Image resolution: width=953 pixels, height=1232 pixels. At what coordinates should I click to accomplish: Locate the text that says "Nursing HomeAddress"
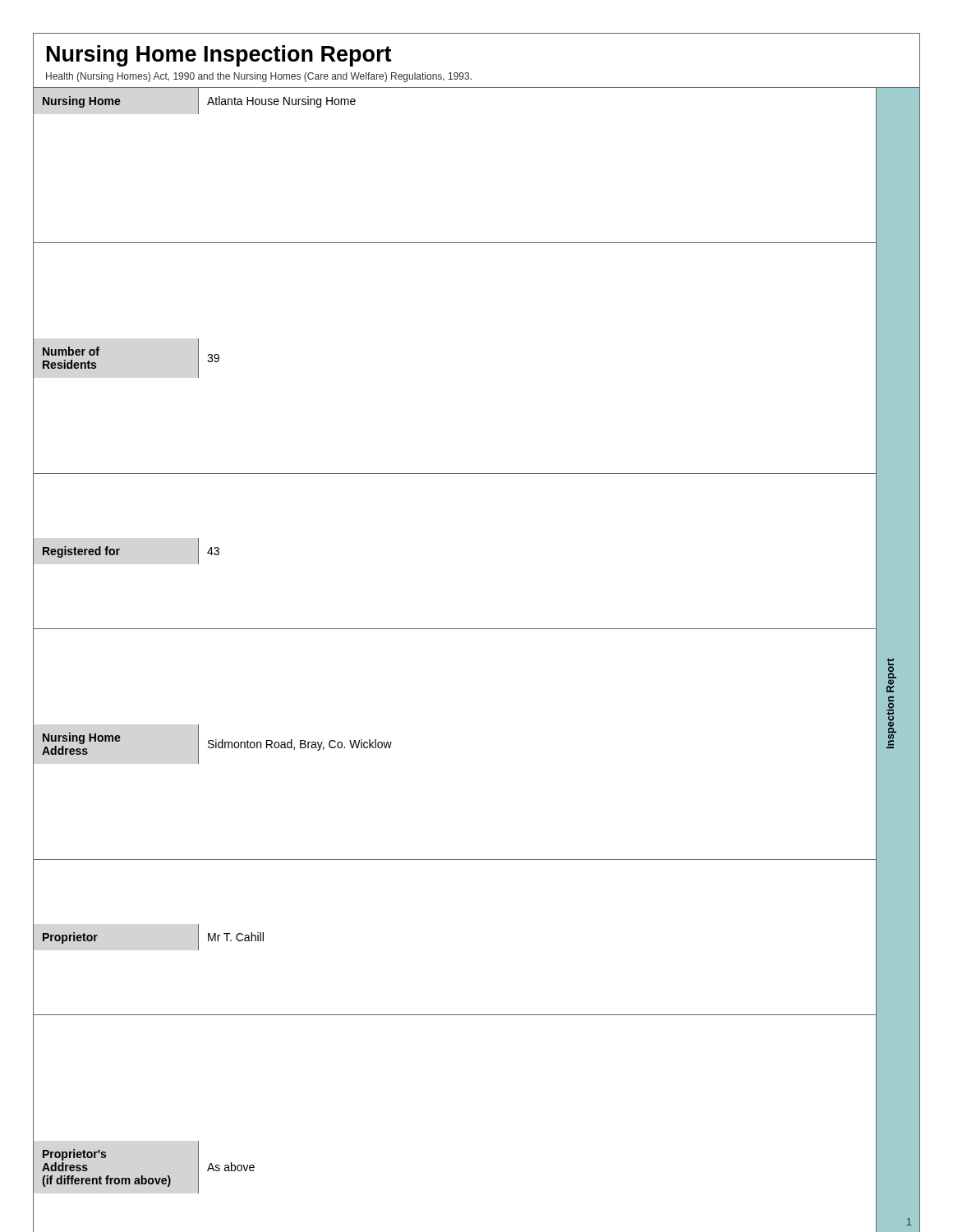pos(81,744)
